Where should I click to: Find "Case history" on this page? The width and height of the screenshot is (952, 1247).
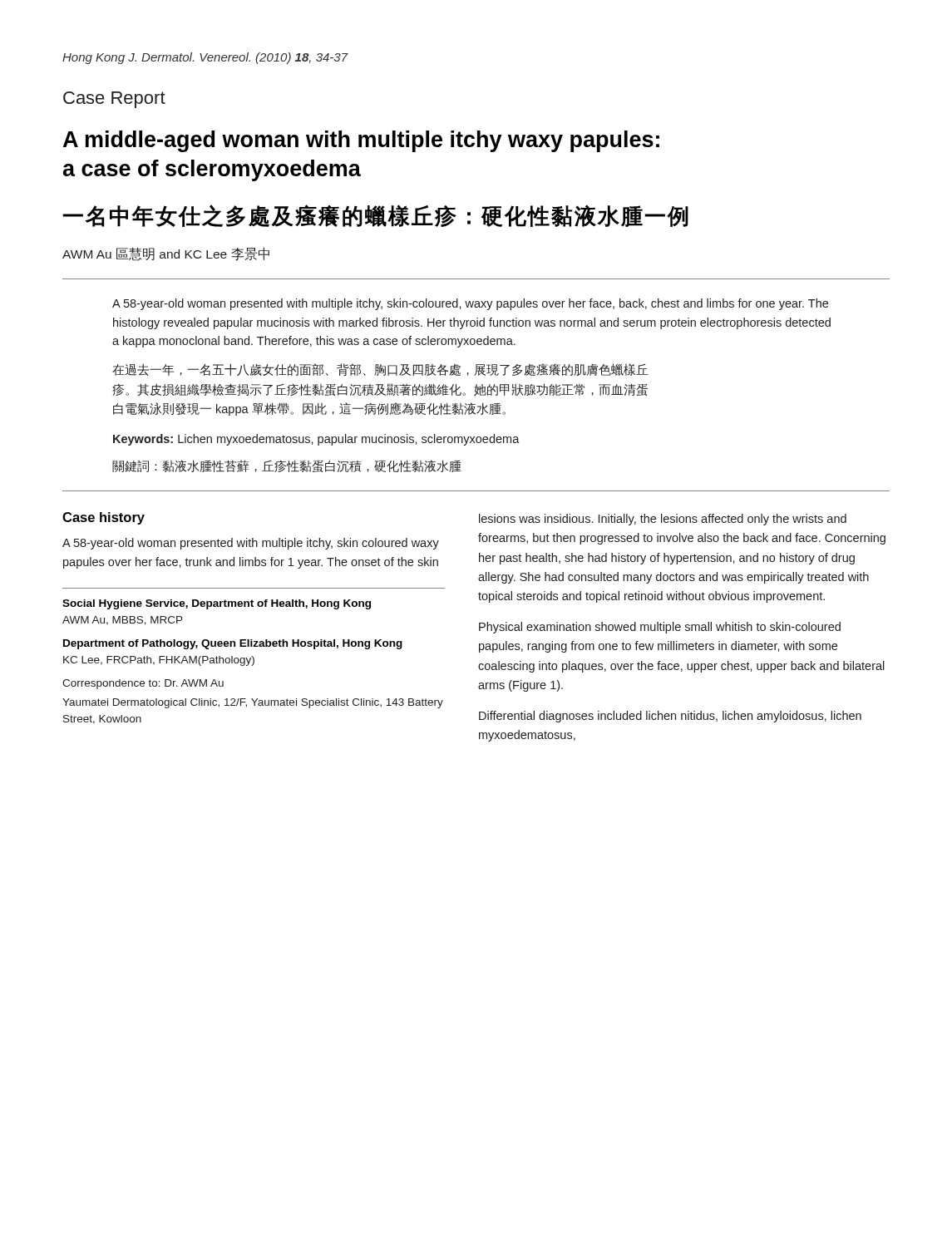coord(104,517)
